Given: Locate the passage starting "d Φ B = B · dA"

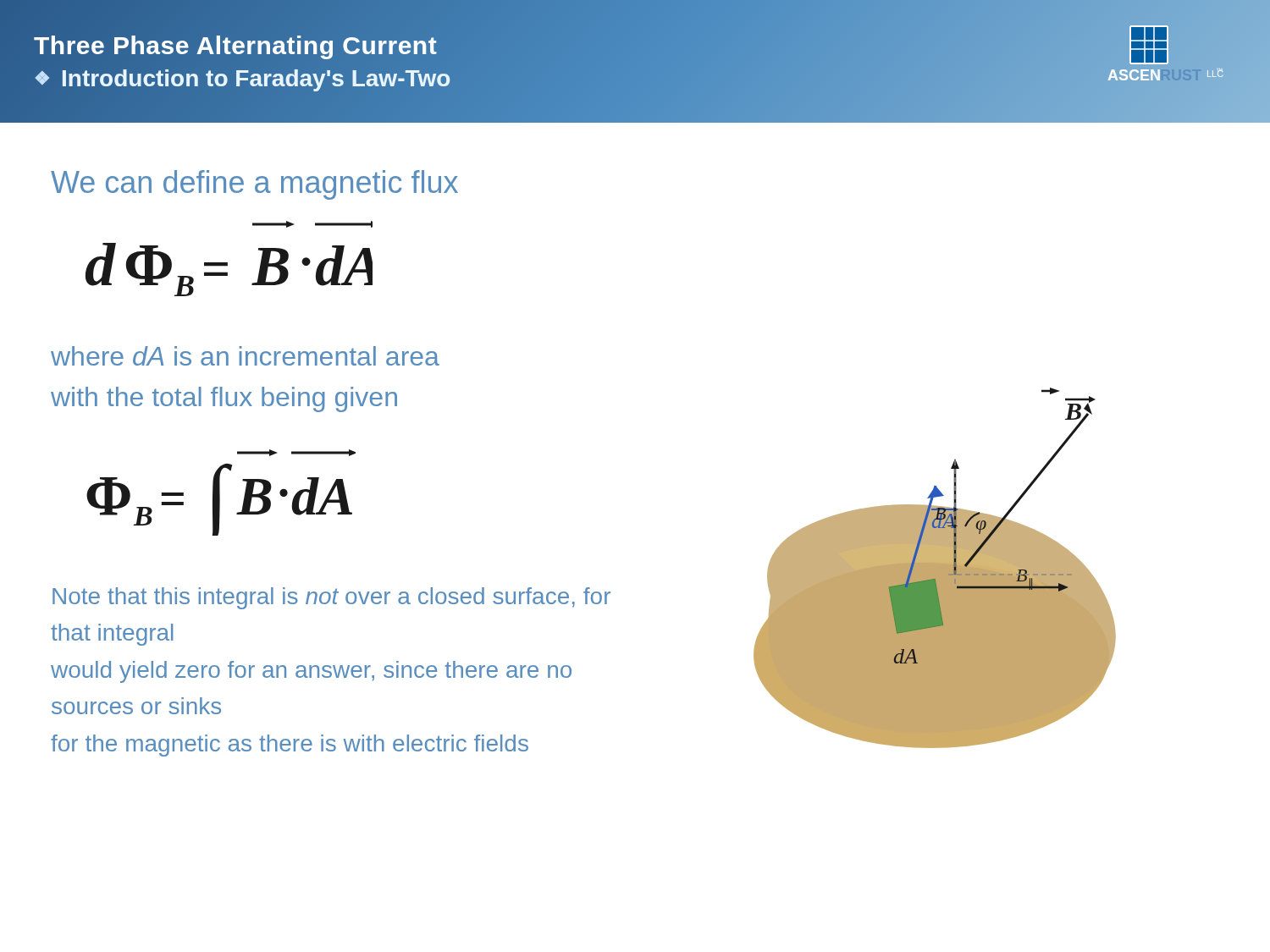Looking at the screenshot, I should [233, 260].
